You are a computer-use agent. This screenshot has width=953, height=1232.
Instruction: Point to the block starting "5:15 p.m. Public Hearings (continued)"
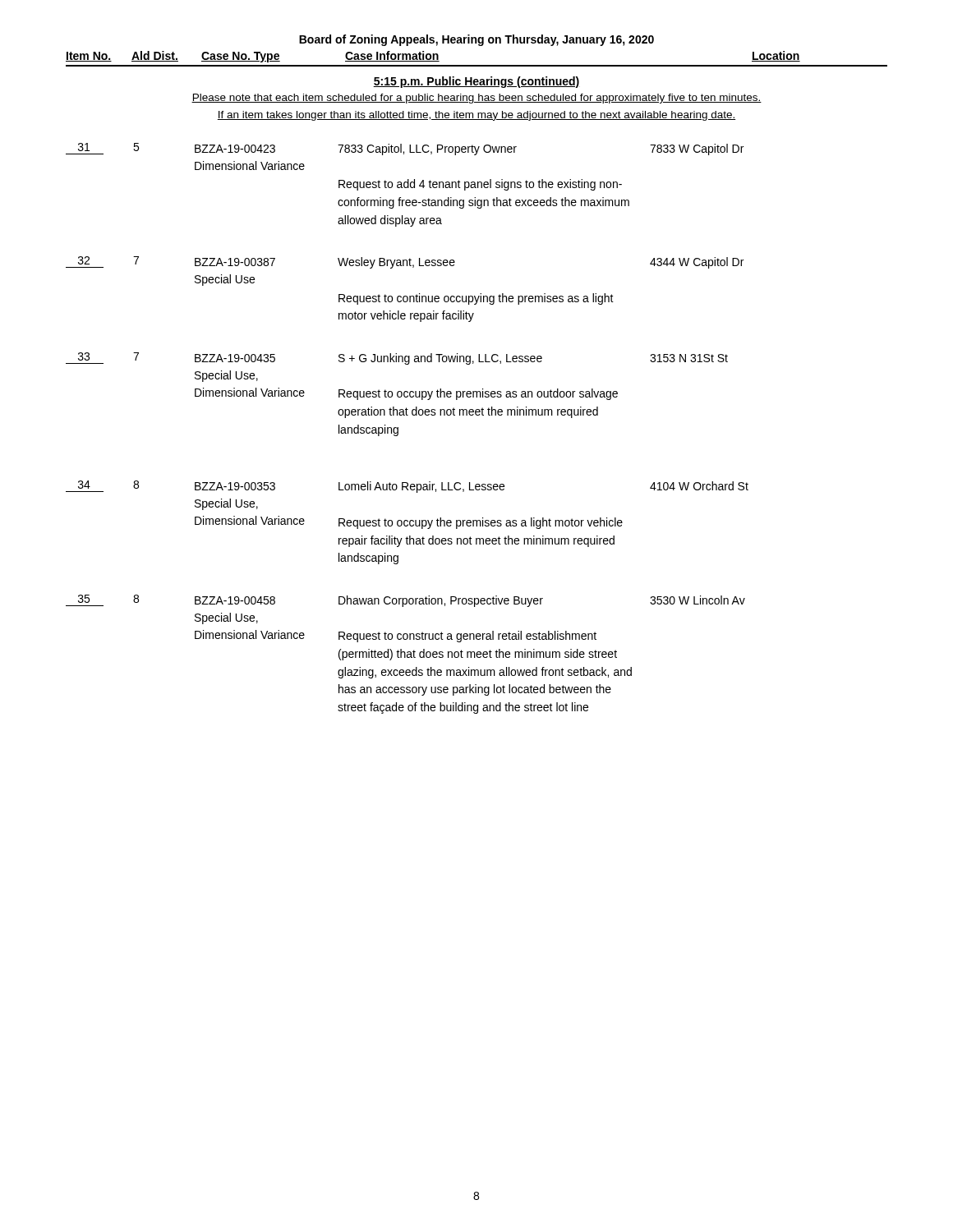(476, 81)
